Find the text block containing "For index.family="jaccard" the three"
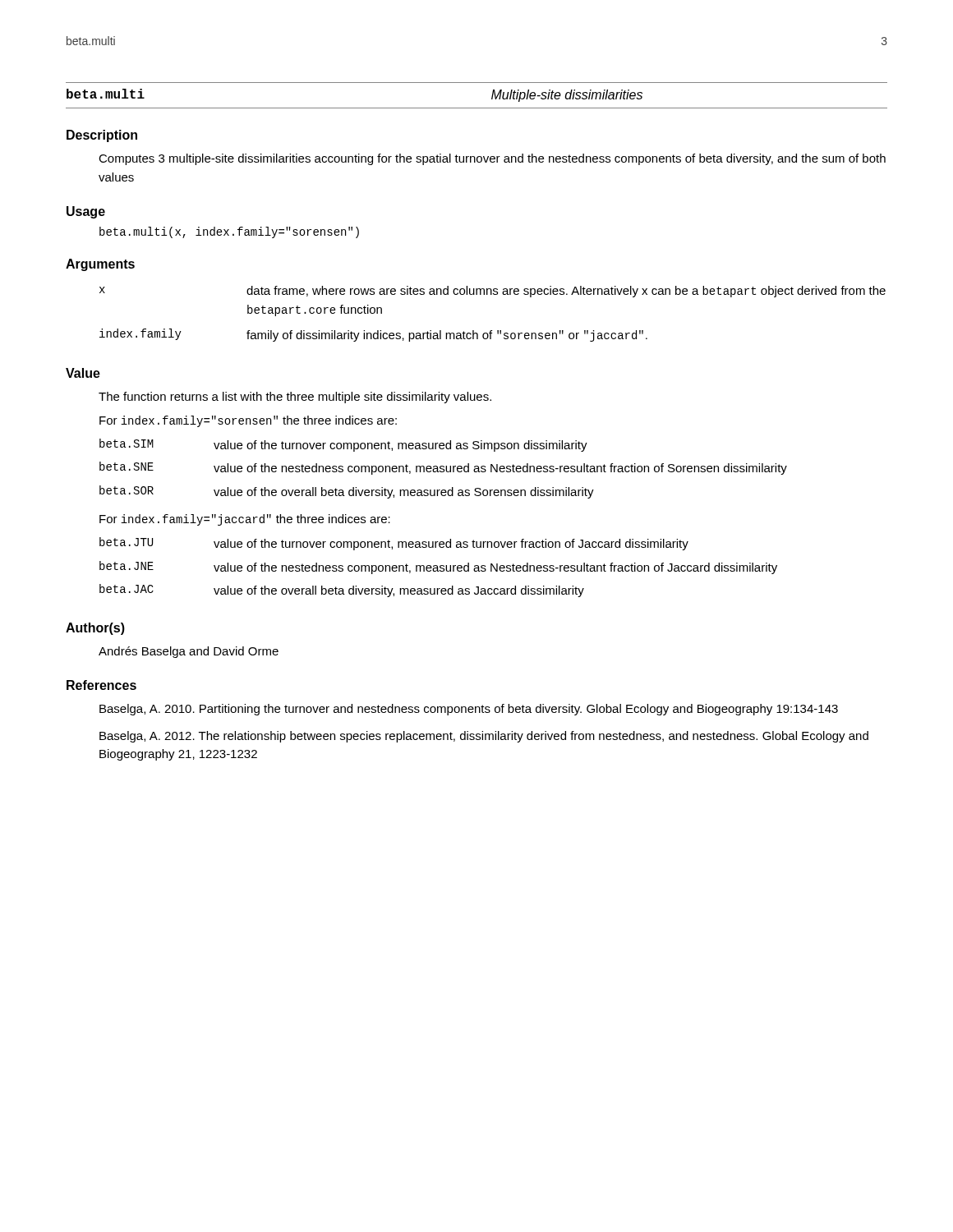Image resolution: width=953 pixels, height=1232 pixels. pos(245,519)
